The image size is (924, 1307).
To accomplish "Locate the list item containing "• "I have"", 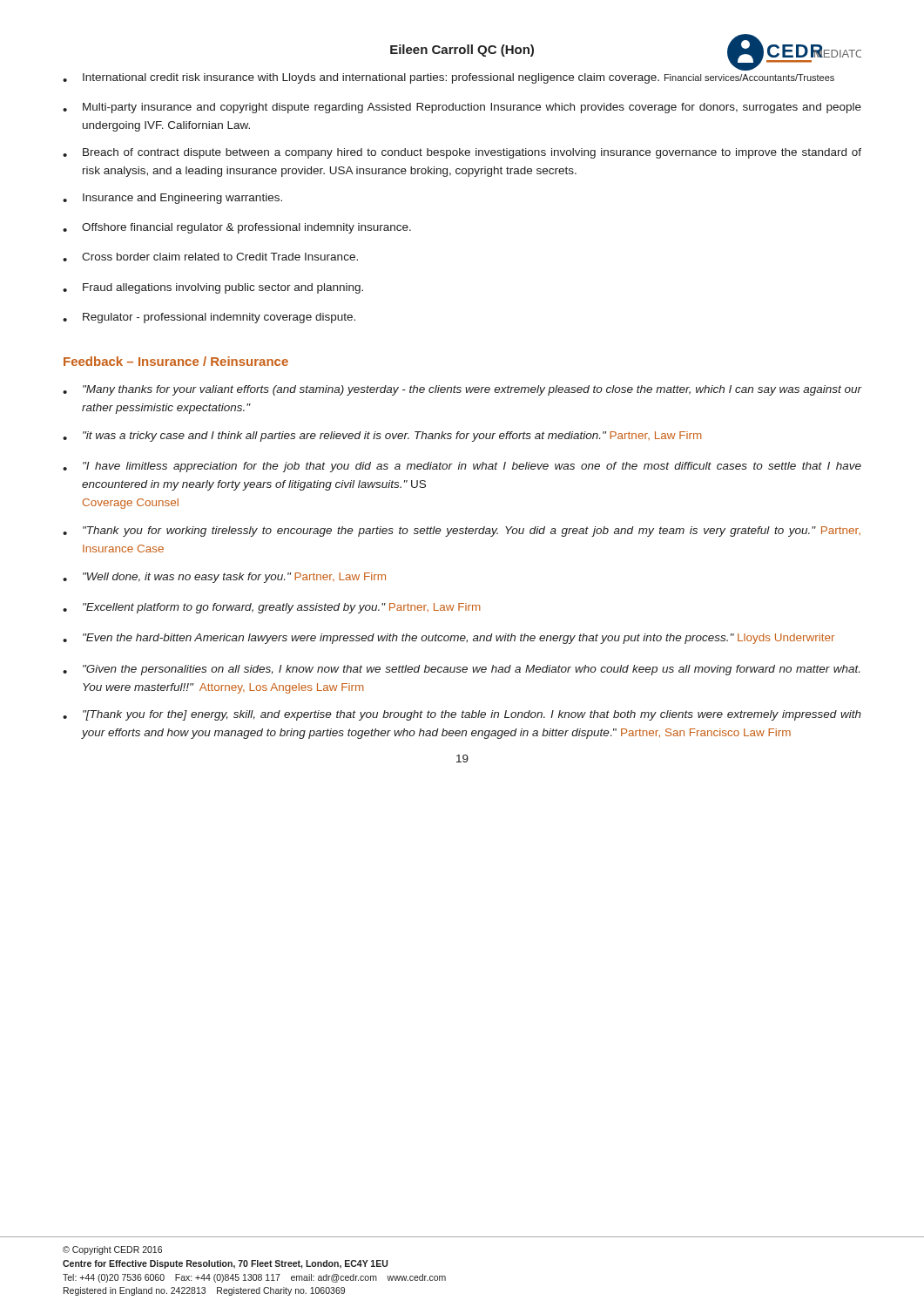I will click(462, 467).
